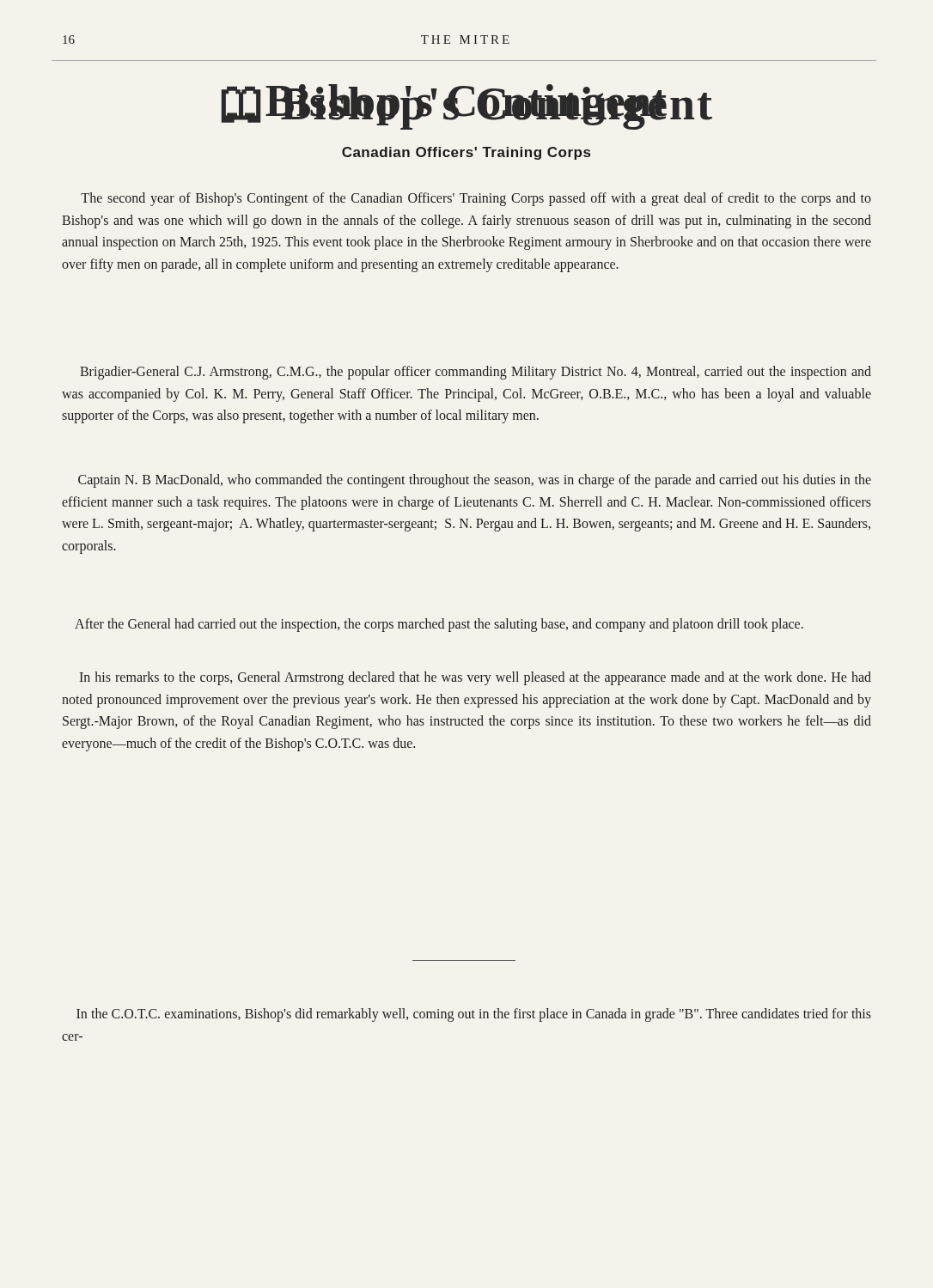
Task: Point to the block starting "Bishop's Contingent"
Action: pos(466,101)
